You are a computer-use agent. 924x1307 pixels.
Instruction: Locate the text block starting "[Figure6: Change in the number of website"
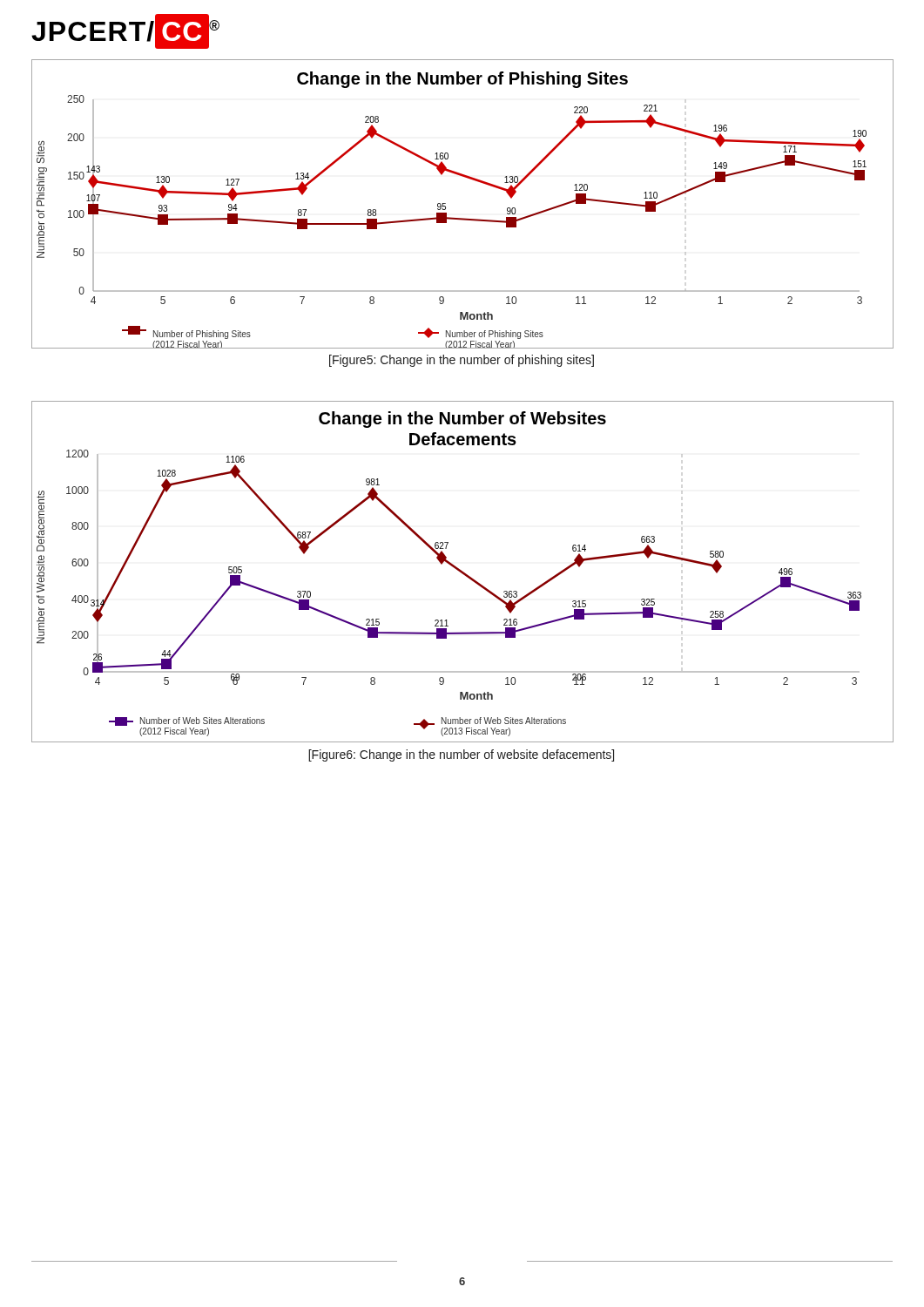coord(462,755)
